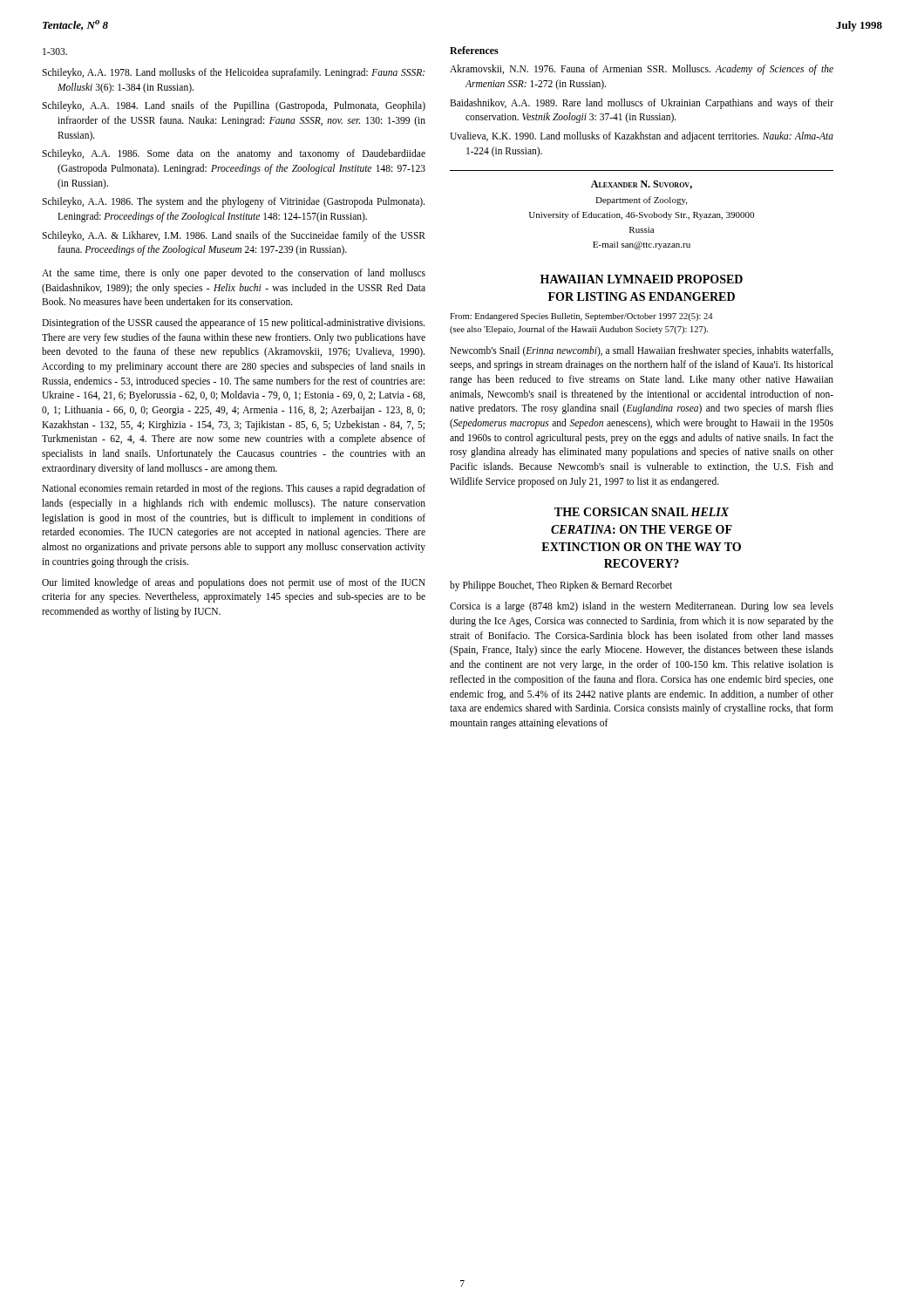Click the passage that begins "National economies remain retarded"
Viewport: 924px width, 1308px height.
pos(234,525)
